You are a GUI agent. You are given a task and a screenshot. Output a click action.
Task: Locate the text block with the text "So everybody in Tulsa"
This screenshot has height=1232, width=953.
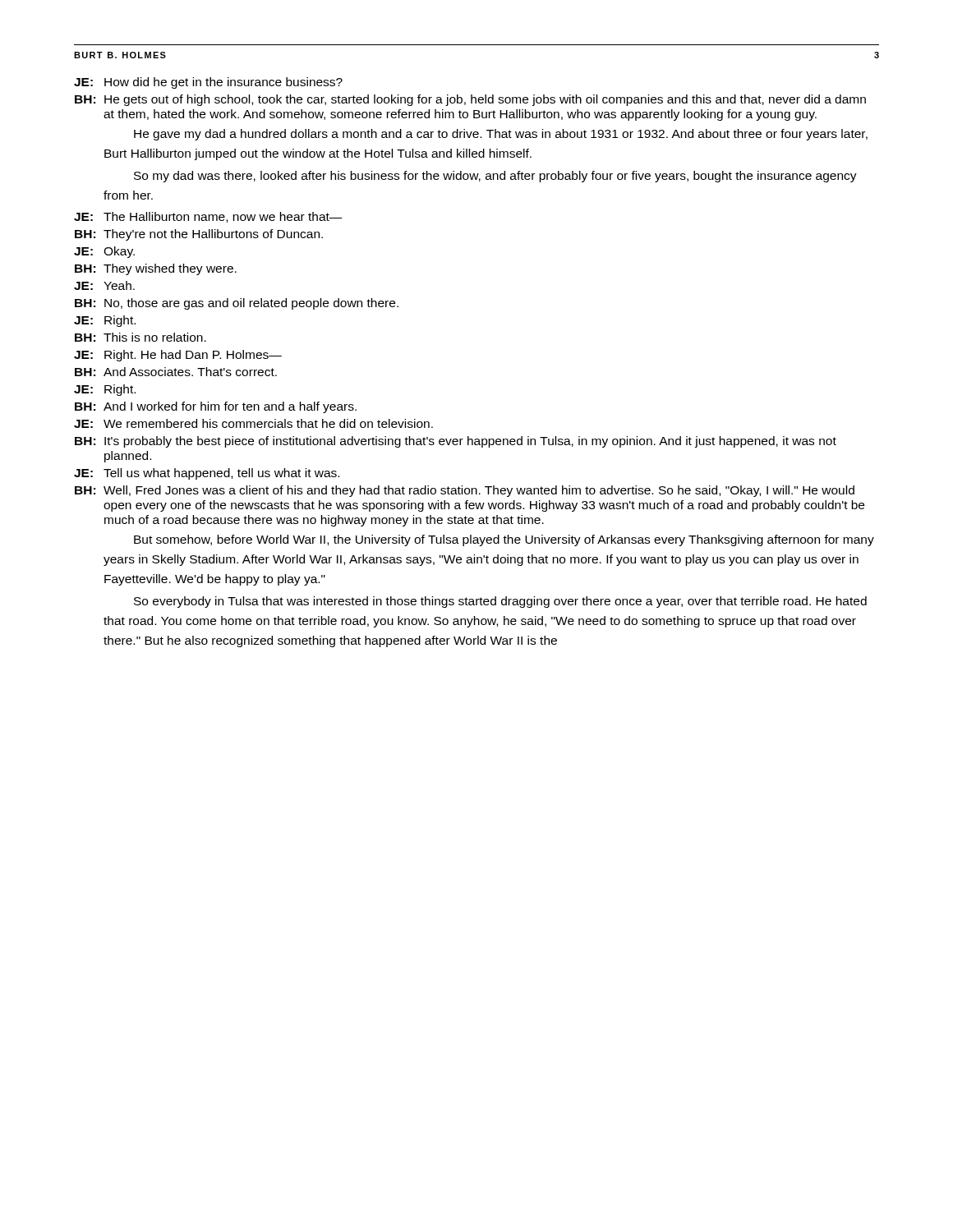(x=485, y=621)
